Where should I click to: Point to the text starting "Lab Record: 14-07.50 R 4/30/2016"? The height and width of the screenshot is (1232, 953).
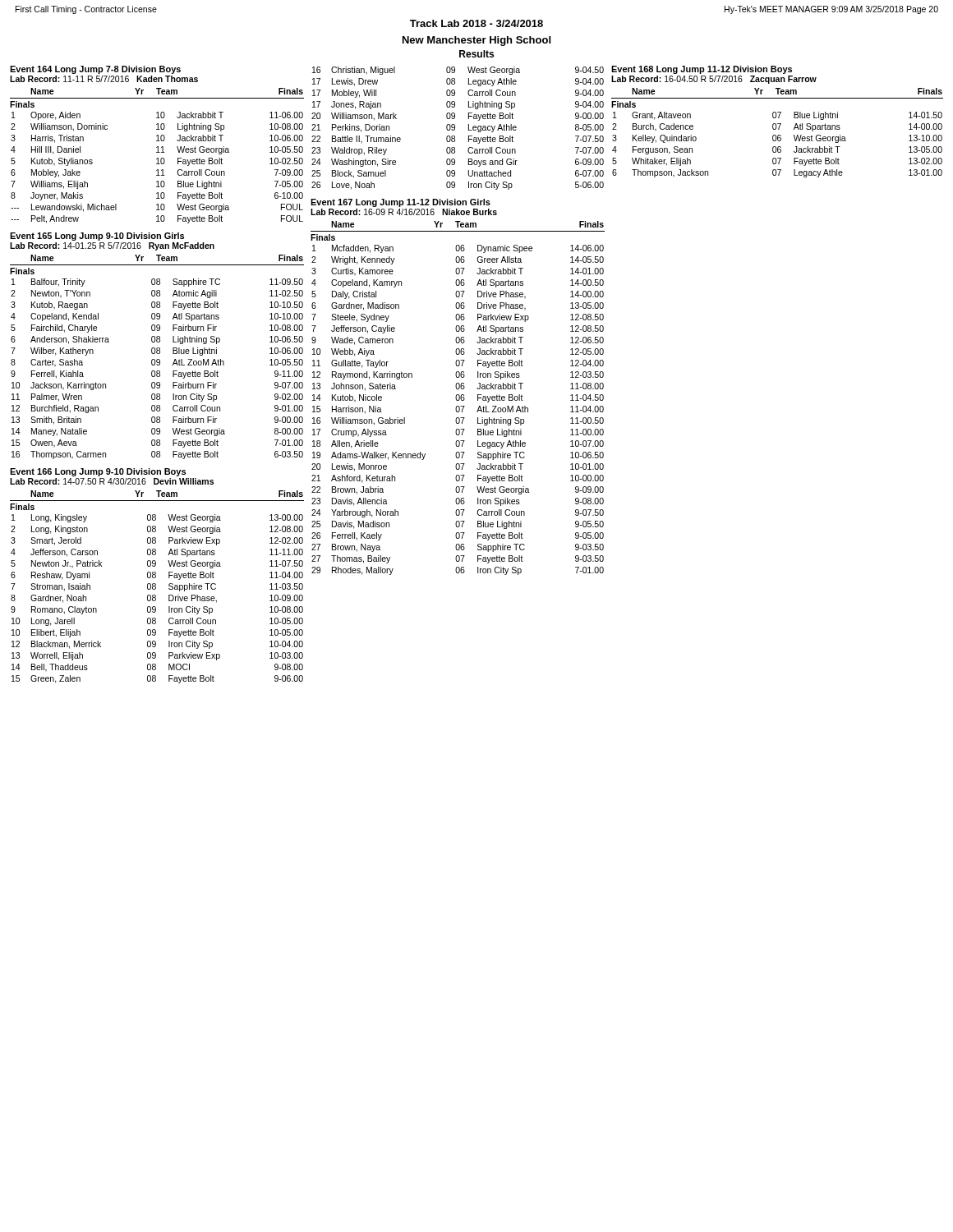112,481
